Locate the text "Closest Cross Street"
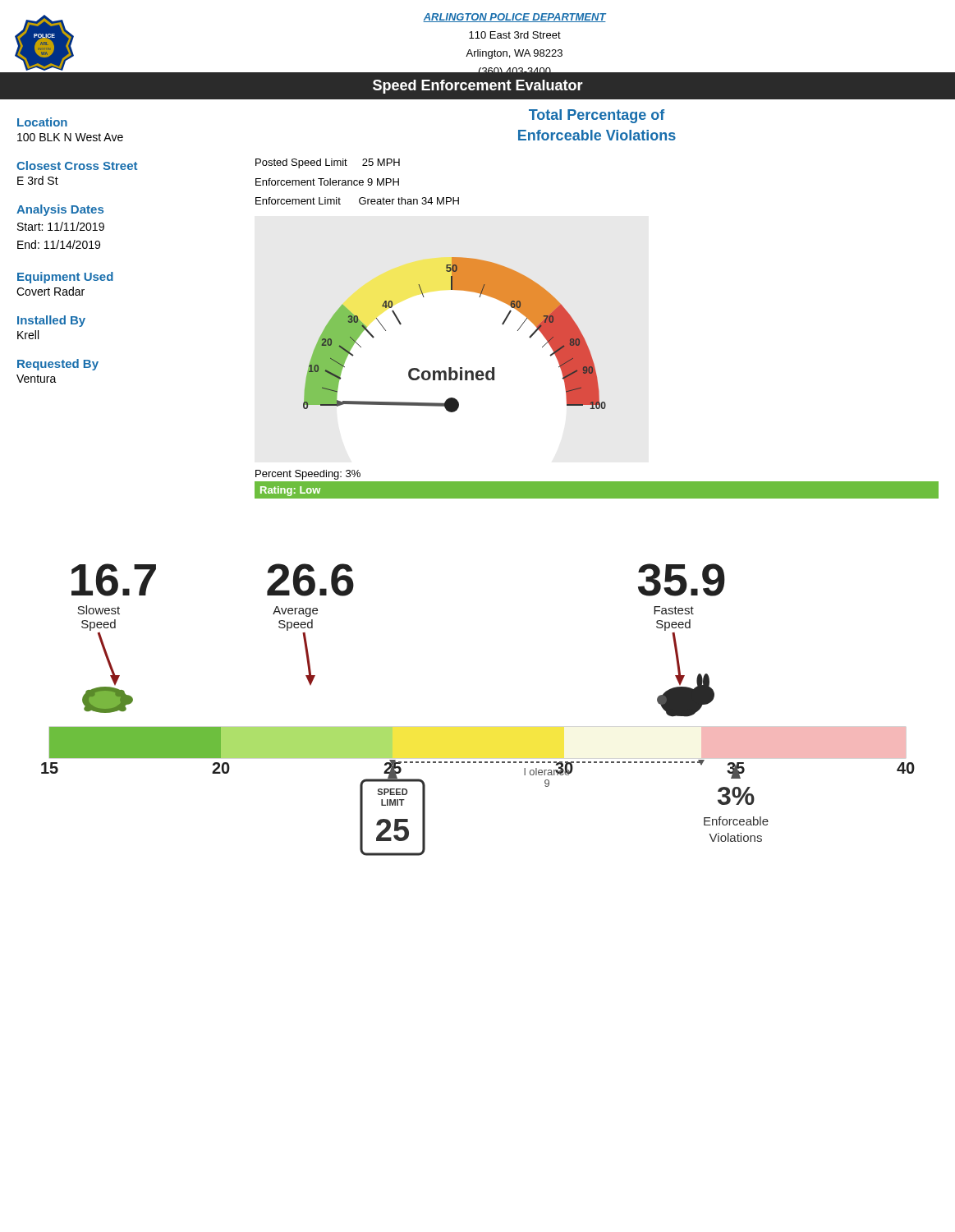The image size is (955, 1232). tap(77, 166)
